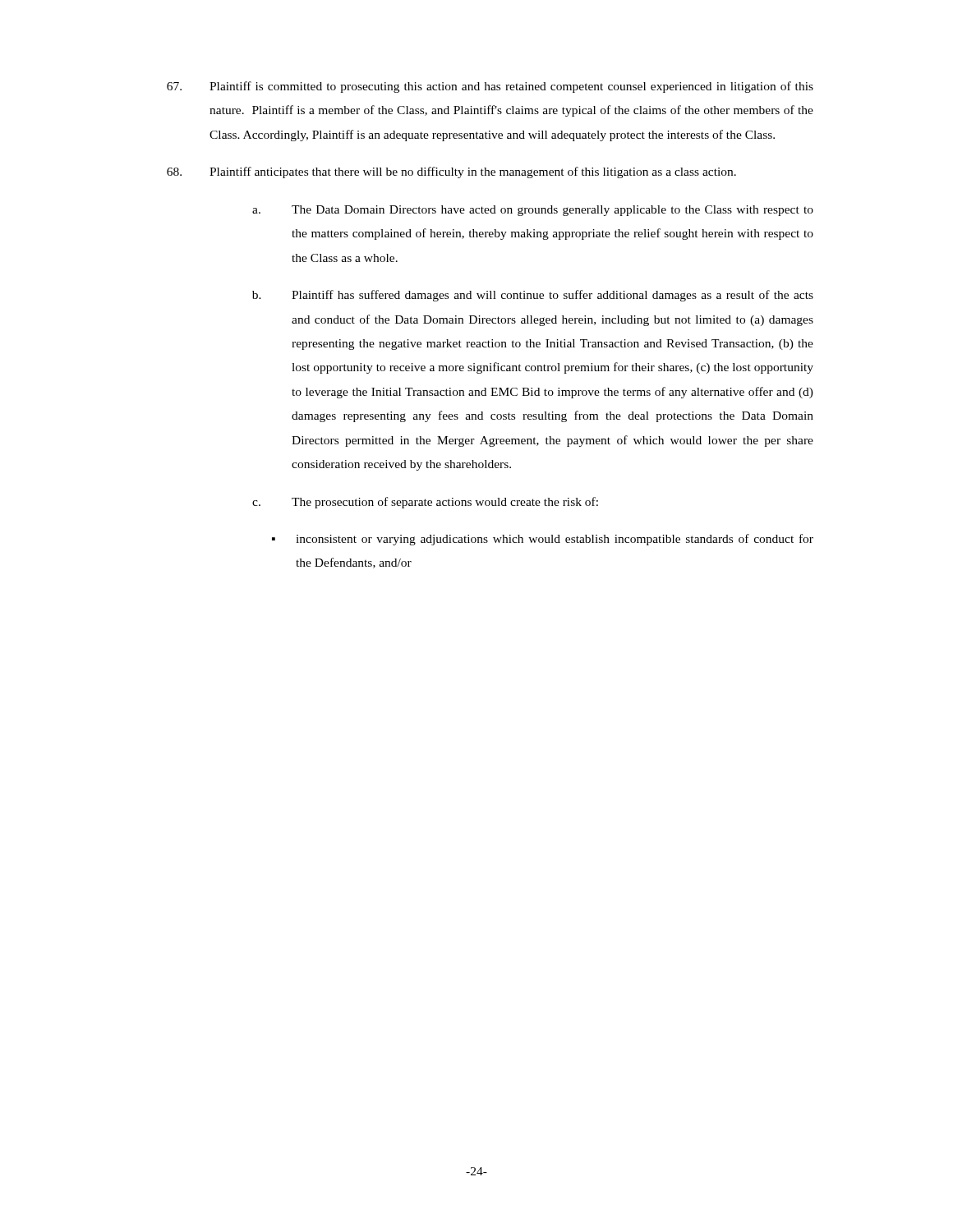Viewport: 953px width, 1232px height.
Task: Point to the block beginning "Plaintiff is committed to prosecuting this action and"
Action: point(476,110)
